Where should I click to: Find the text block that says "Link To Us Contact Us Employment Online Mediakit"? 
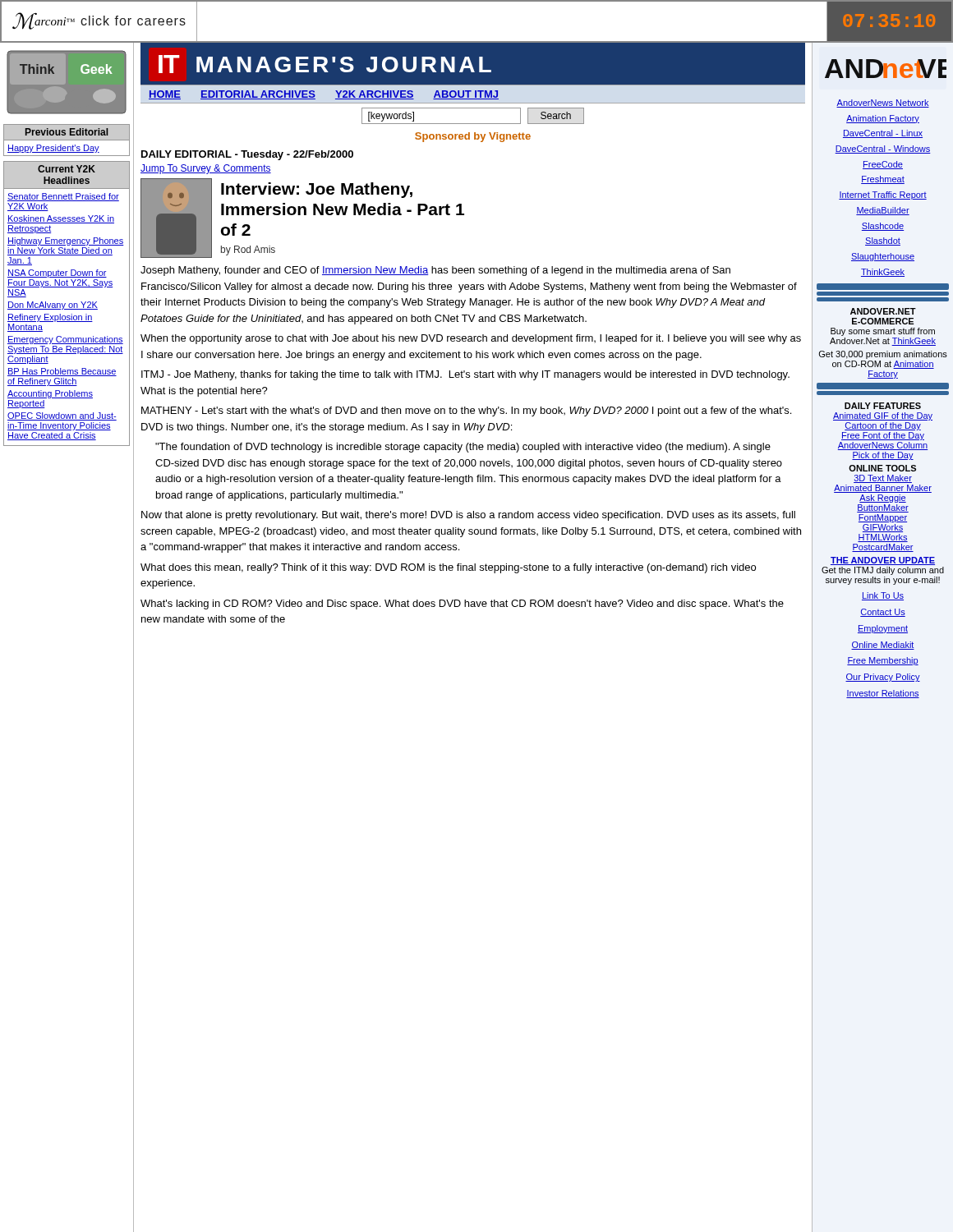(x=883, y=645)
